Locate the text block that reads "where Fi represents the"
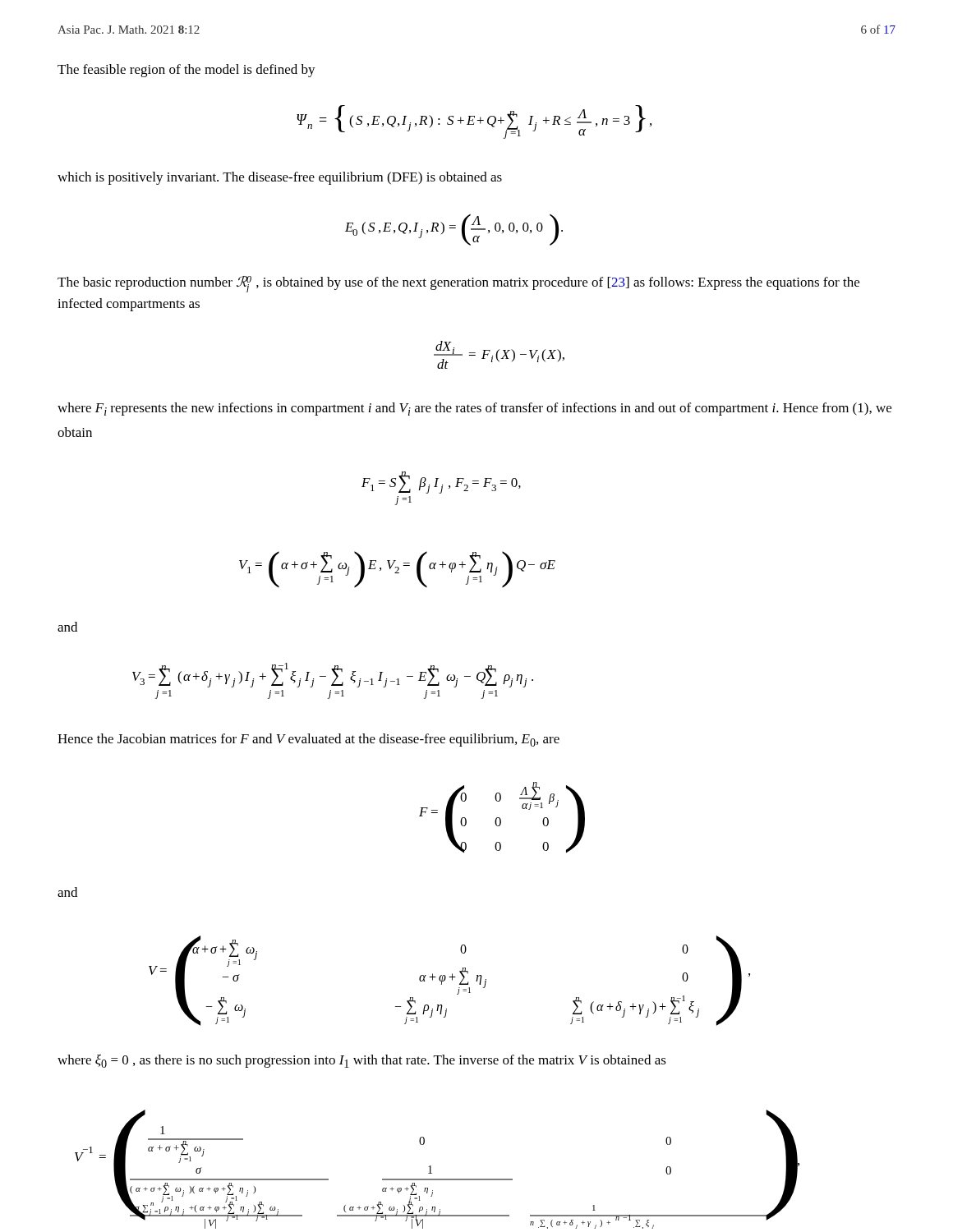This screenshot has width=953, height=1232. coord(475,420)
